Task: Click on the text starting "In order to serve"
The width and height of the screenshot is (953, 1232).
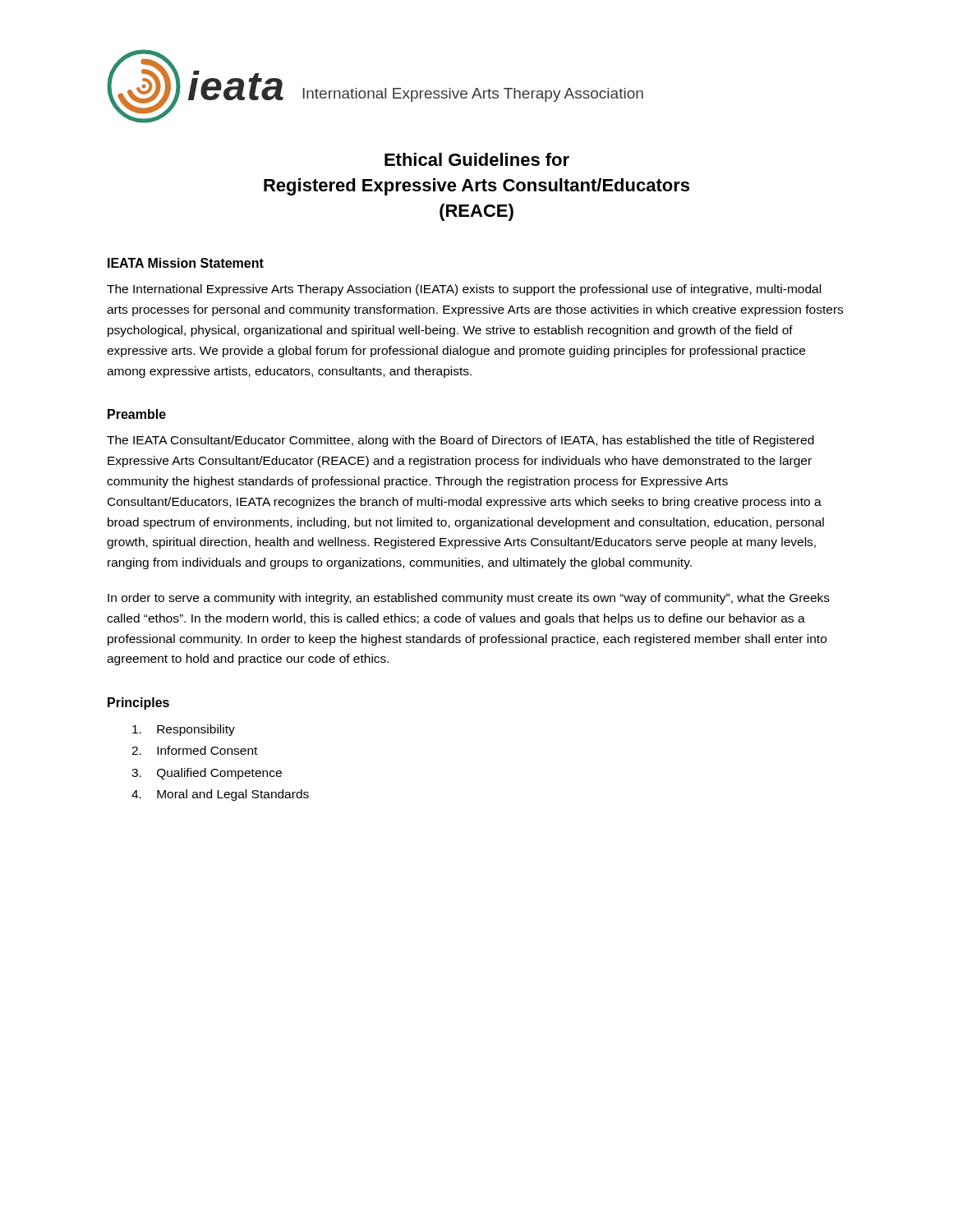Action: pyautogui.click(x=468, y=628)
